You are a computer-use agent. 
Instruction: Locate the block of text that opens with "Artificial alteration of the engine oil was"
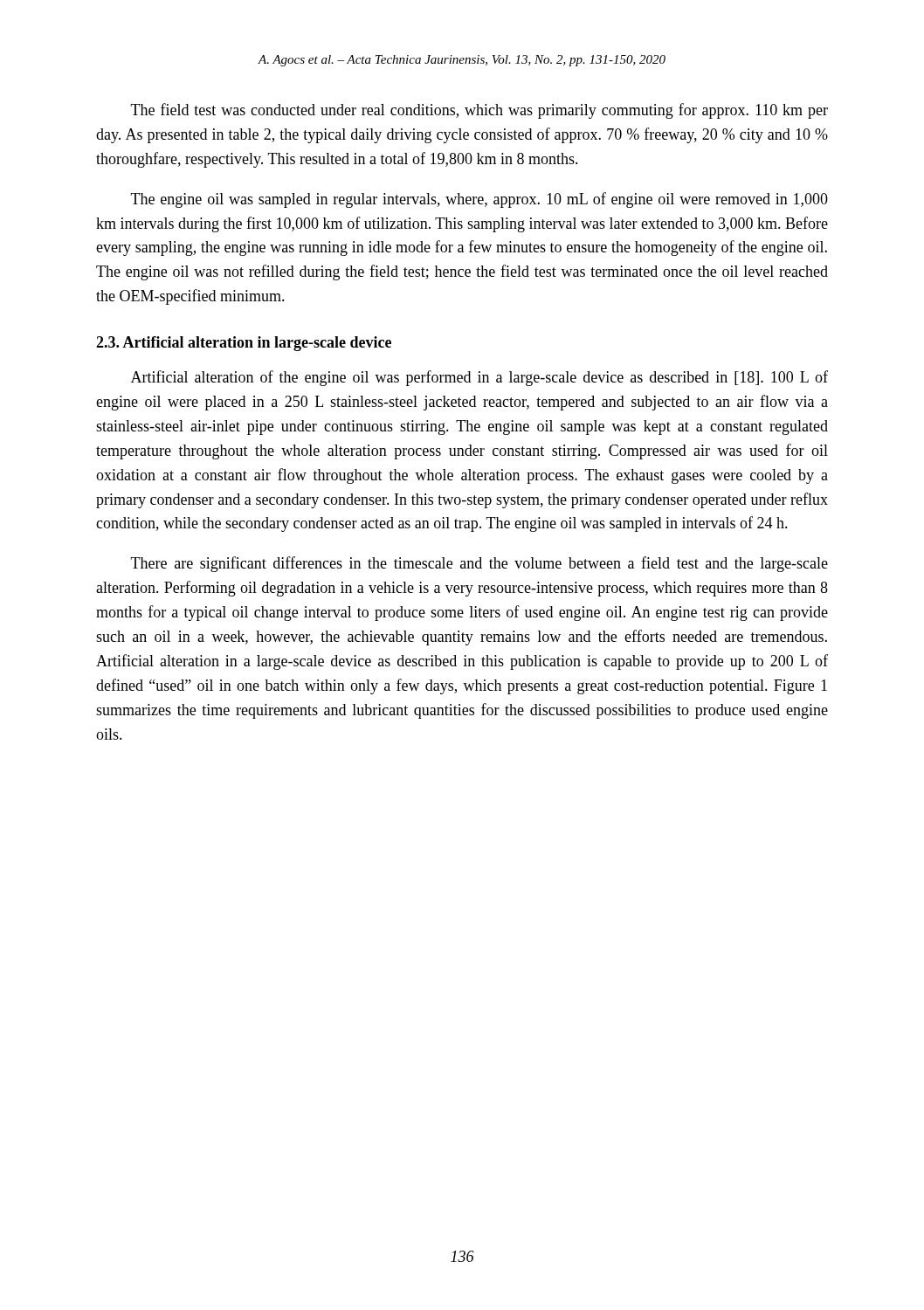point(462,451)
